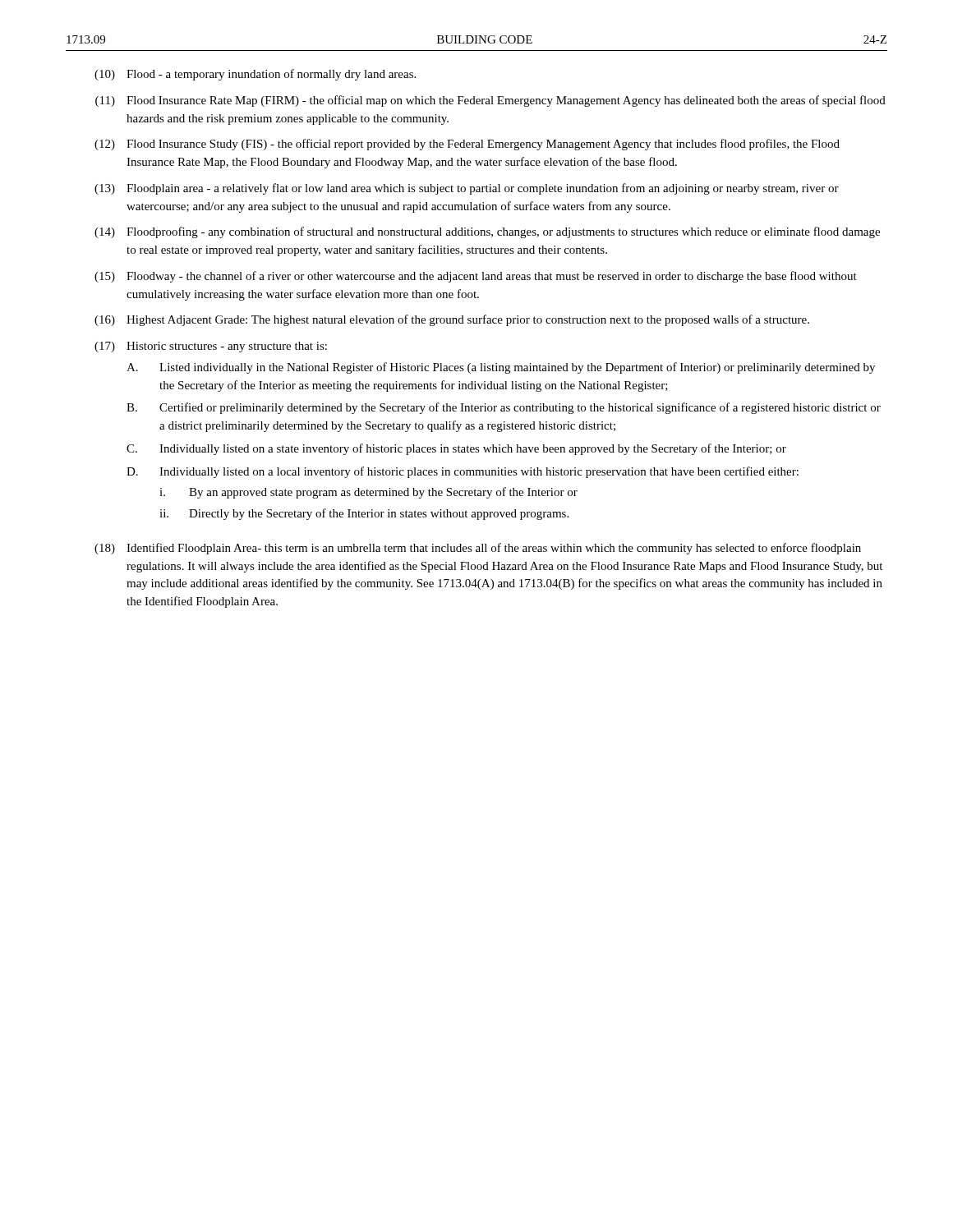Find the text block starting "(11) Flood Insurance Rate Map (FIRM) - the"

click(x=476, y=110)
